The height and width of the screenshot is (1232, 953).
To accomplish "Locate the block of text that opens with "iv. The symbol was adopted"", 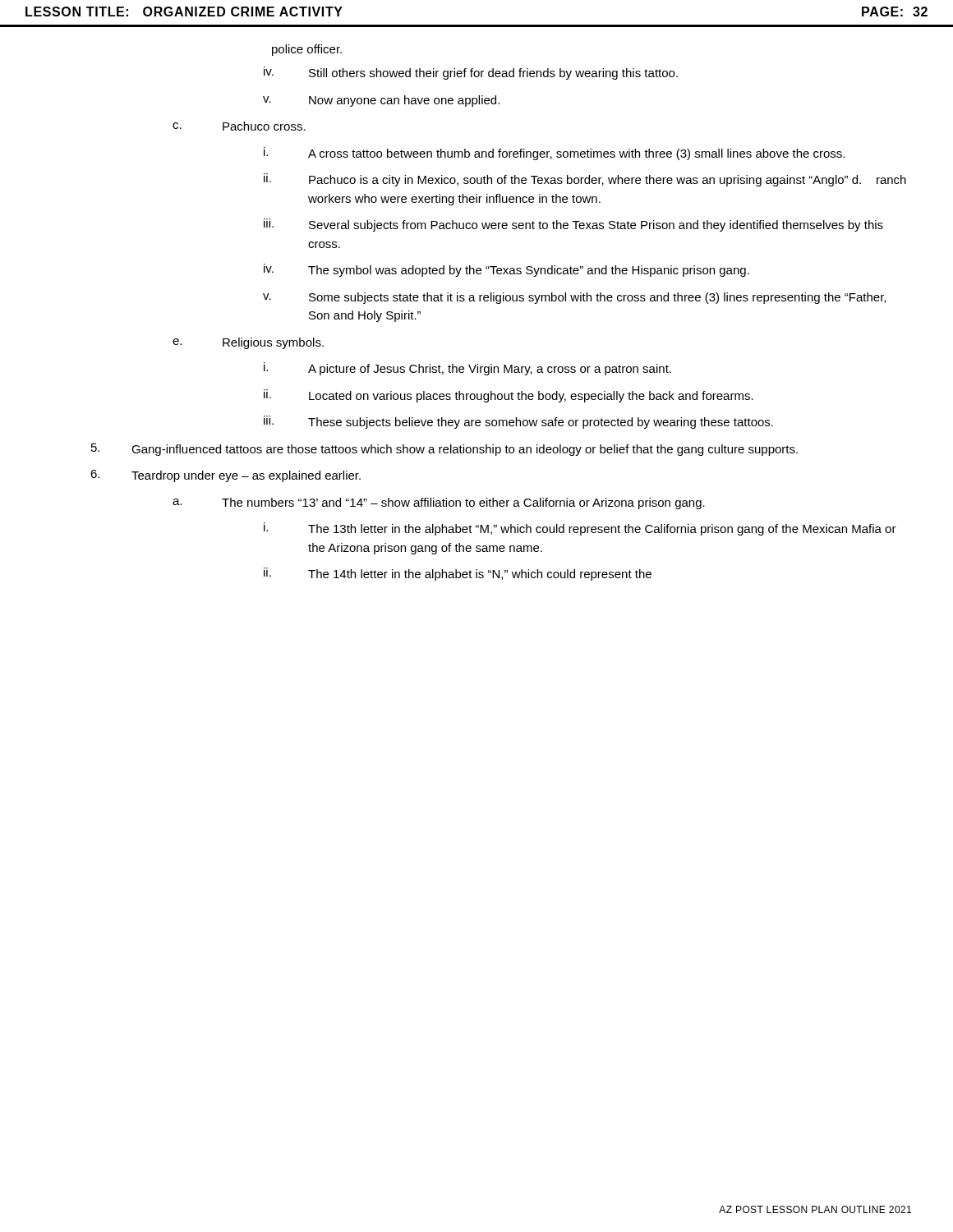I will 587,270.
